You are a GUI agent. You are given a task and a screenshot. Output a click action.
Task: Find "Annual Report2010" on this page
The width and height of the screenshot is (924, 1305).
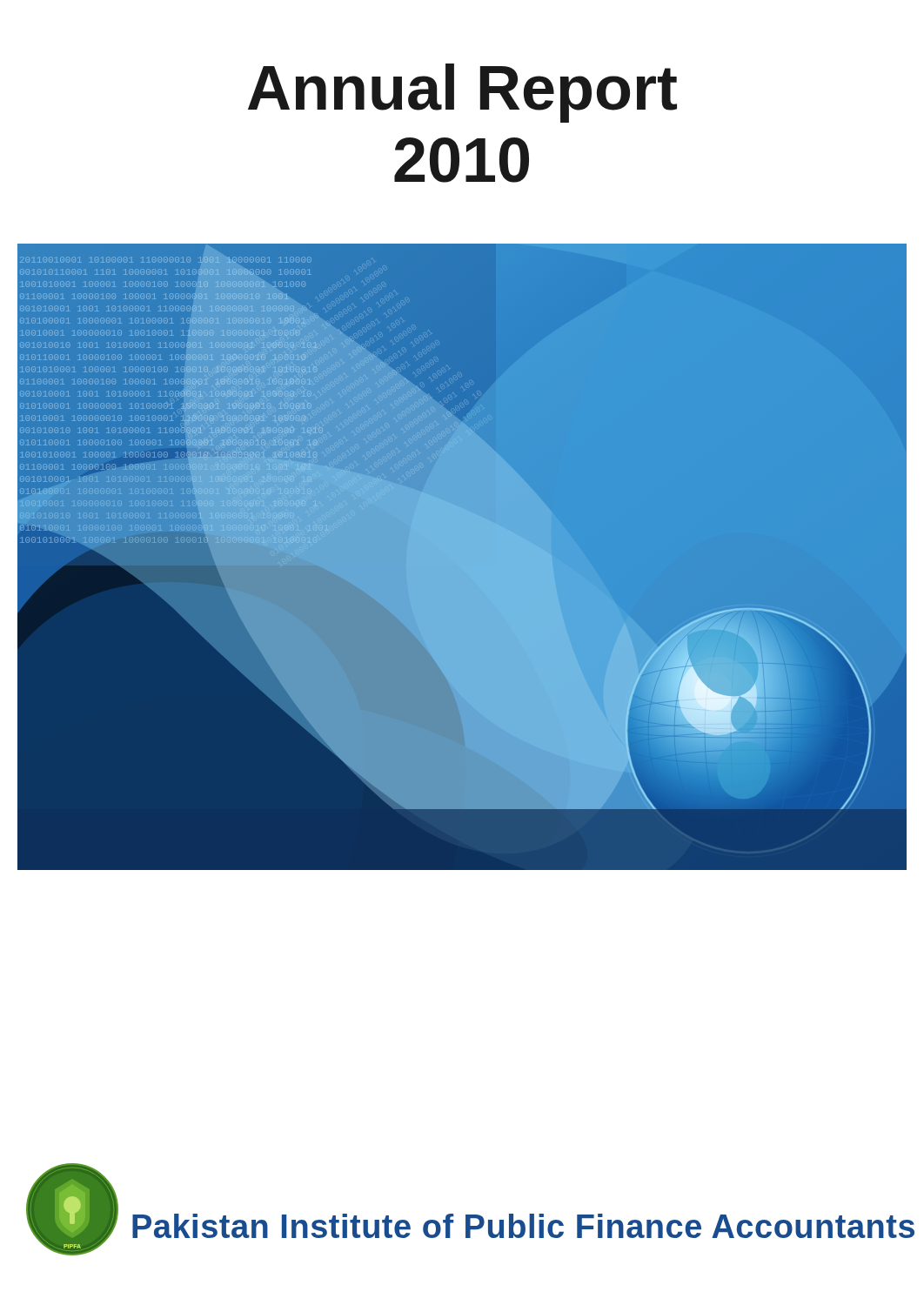point(462,124)
